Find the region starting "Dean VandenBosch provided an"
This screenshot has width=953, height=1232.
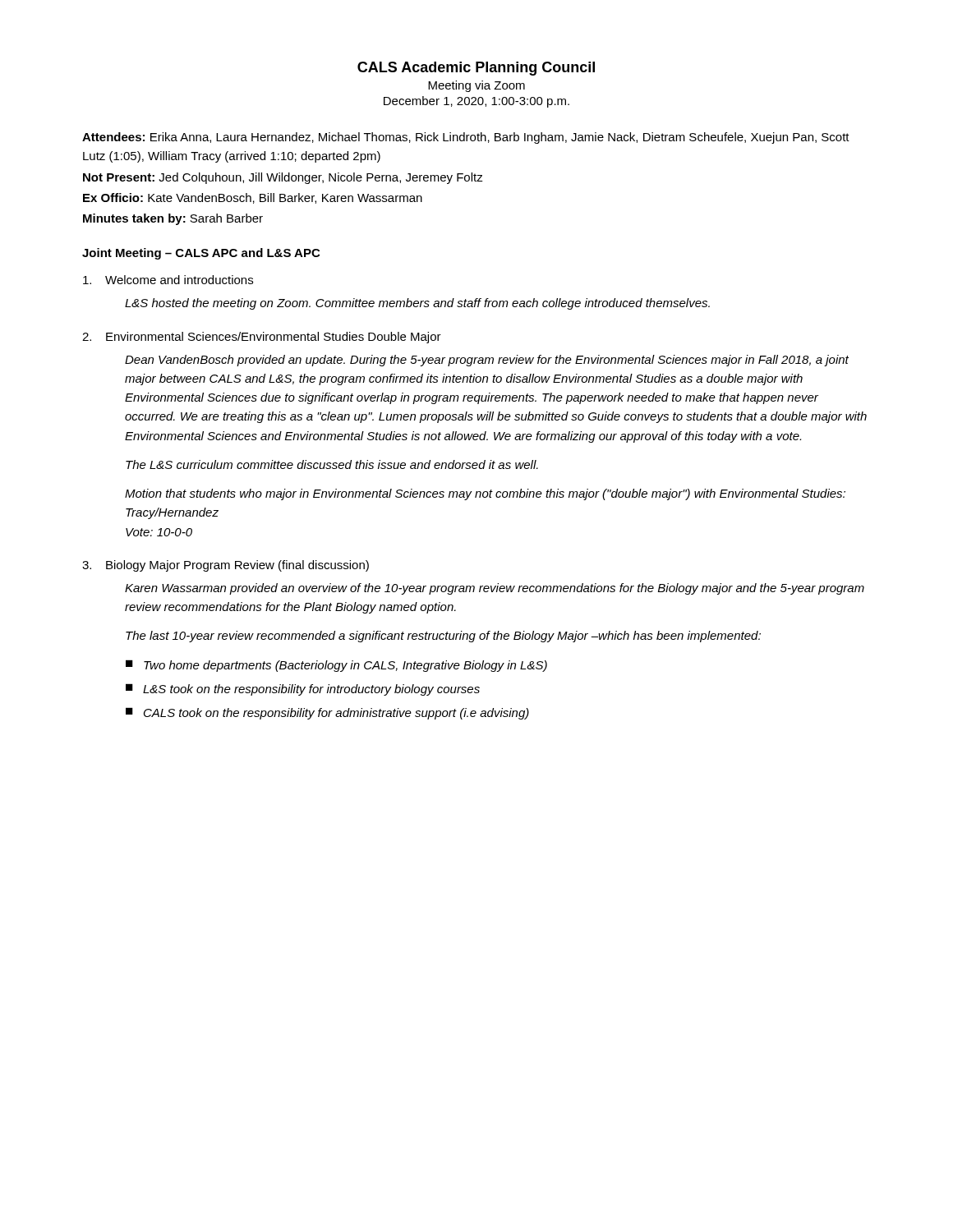tap(498, 445)
